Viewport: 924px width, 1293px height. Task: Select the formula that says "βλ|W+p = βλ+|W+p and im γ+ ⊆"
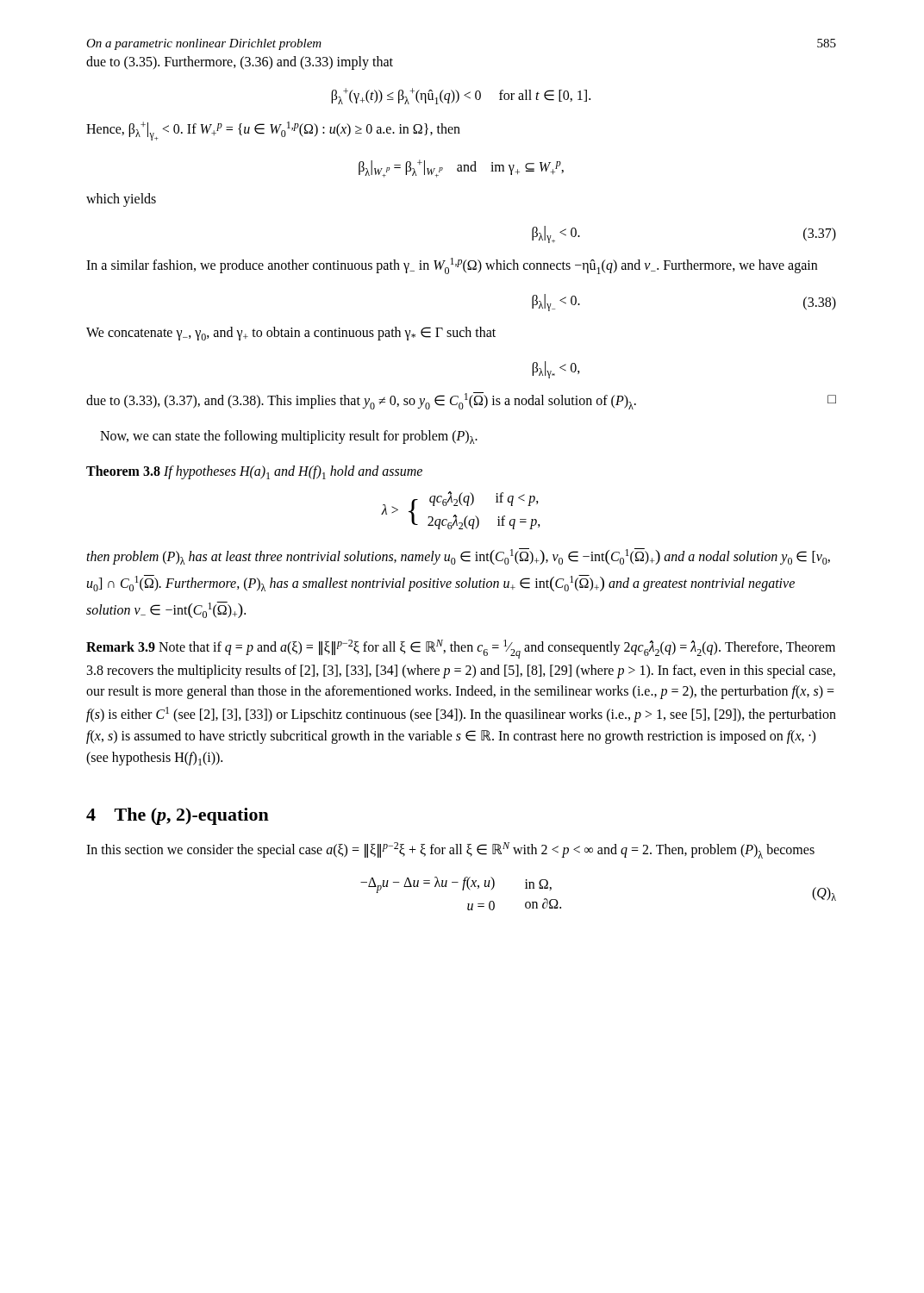coord(461,168)
